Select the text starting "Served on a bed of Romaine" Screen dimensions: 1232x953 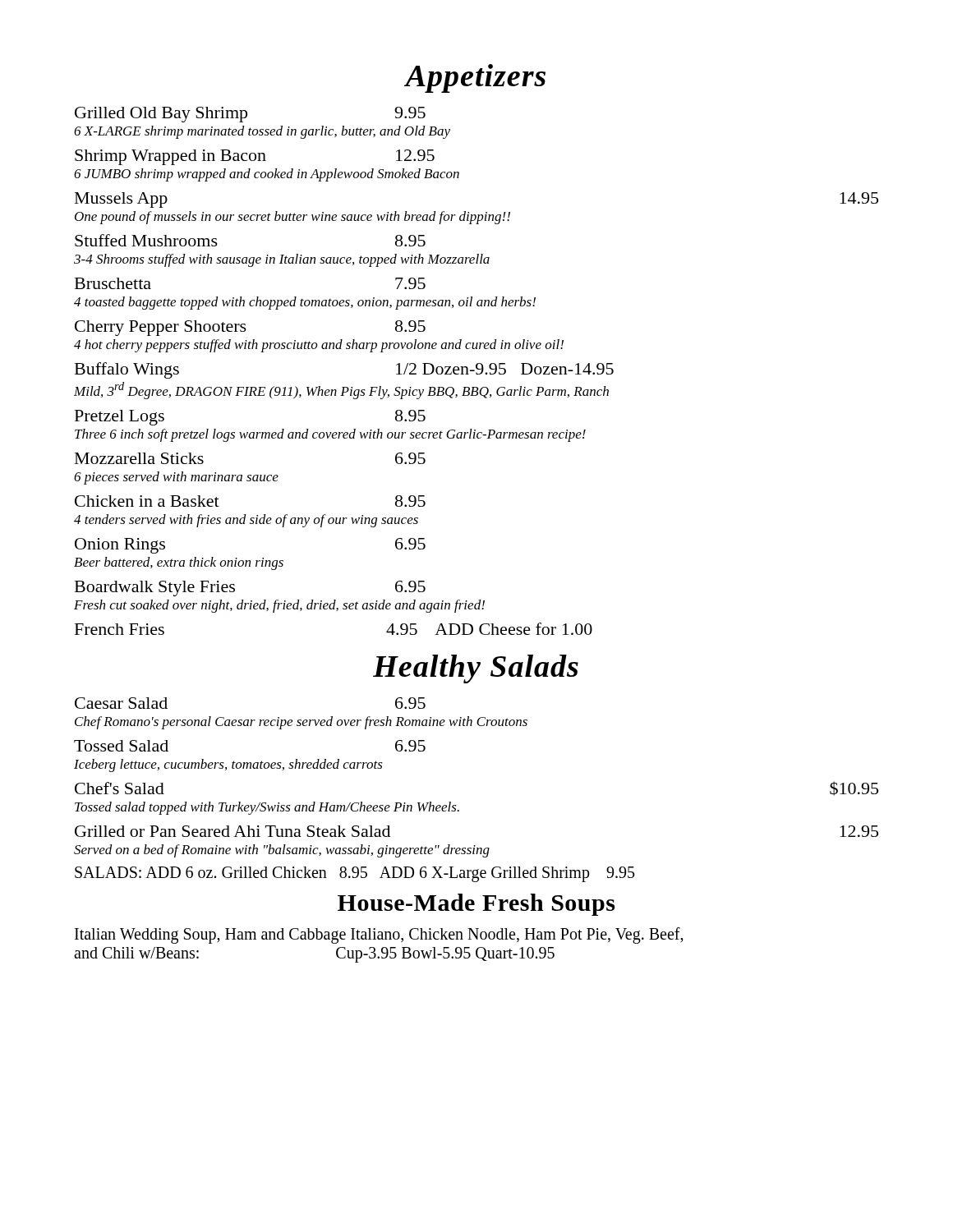pos(282,849)
